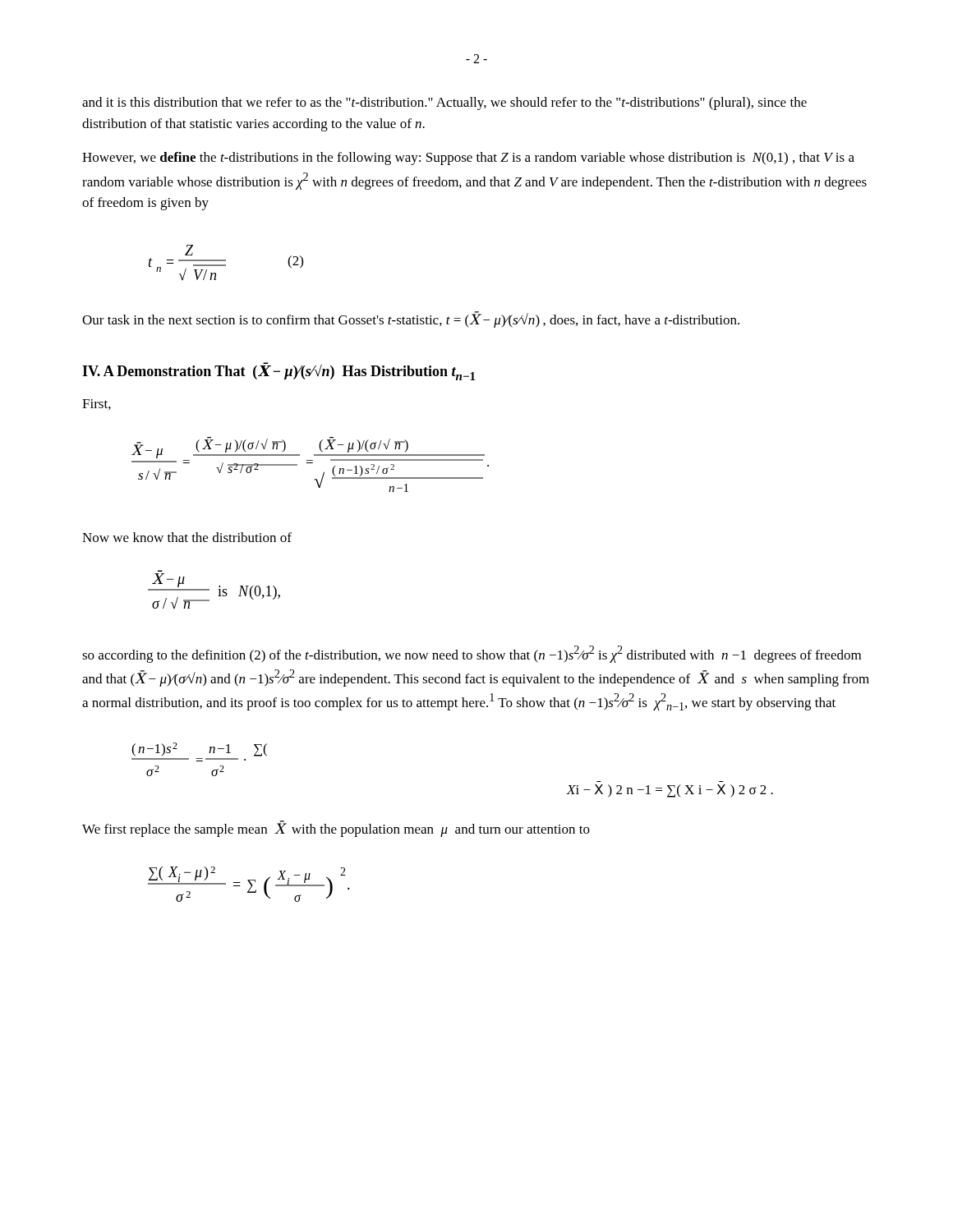Find the block on this page that starts "and it is this distribution that we refer"
Viewport: 953px width, 1232px height.
(445, 113)
